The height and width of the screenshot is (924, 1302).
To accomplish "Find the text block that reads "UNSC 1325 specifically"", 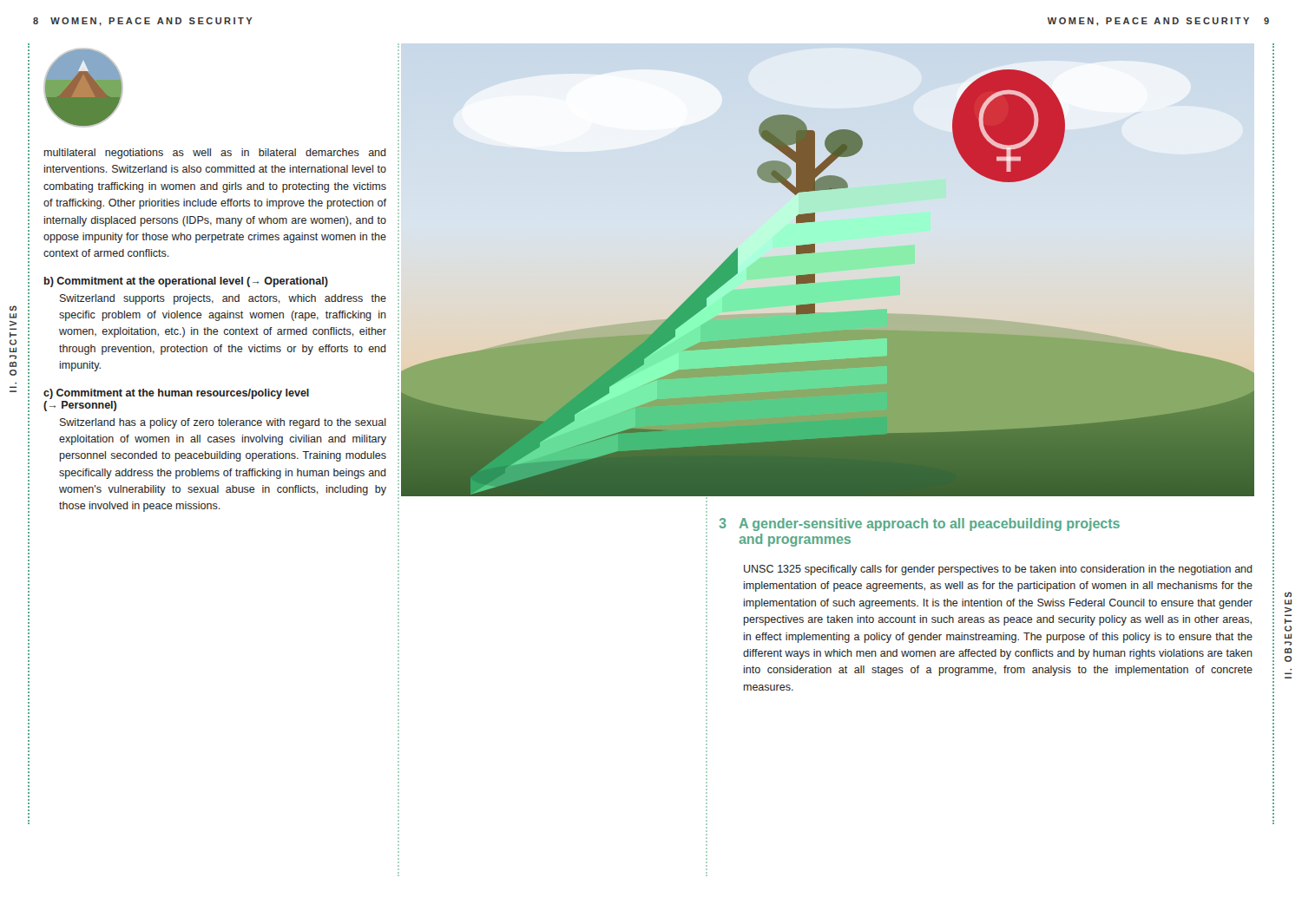I will (x=998, y=628).
